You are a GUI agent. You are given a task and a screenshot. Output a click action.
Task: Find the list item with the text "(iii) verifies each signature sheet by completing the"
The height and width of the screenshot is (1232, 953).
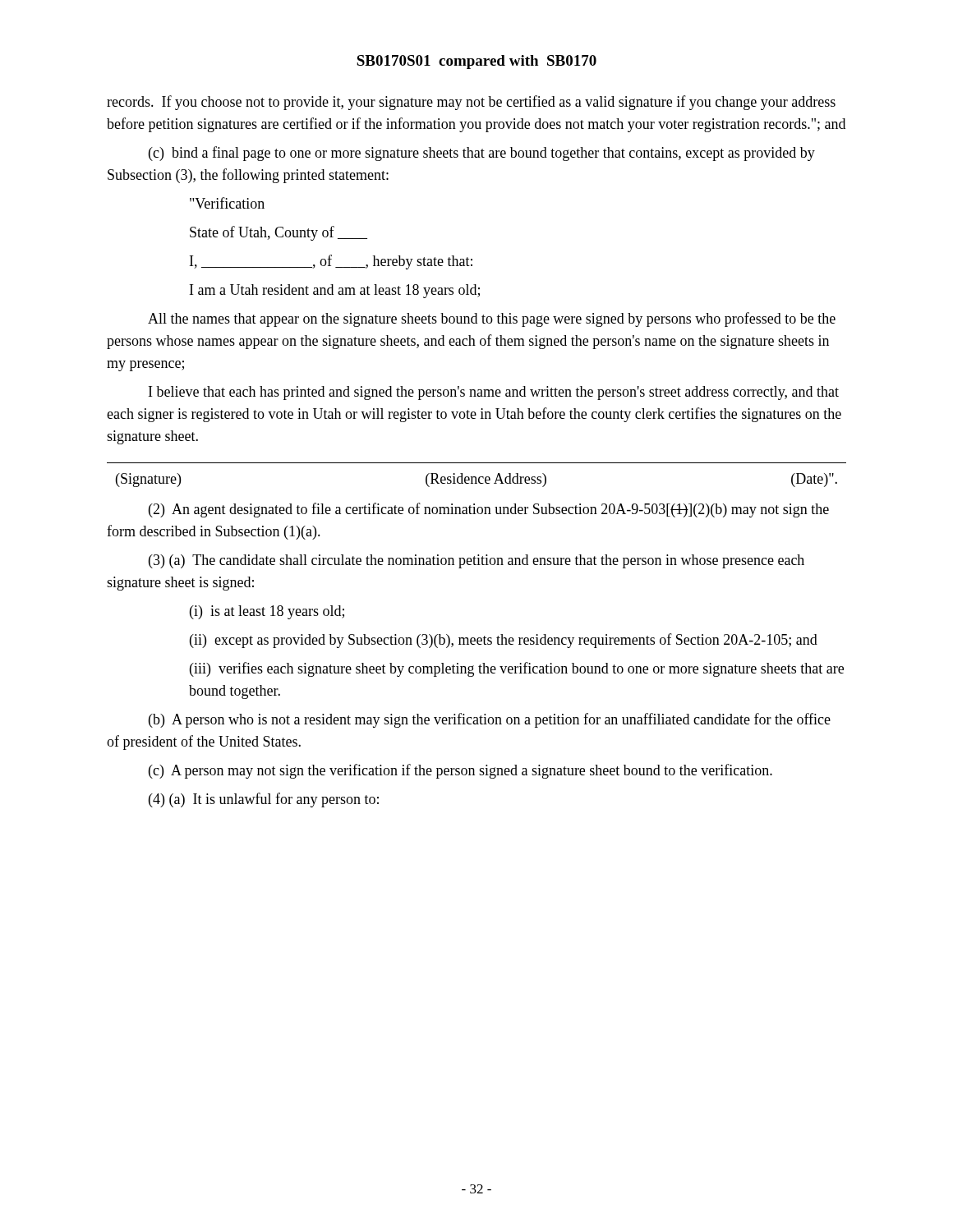(476, 680)
